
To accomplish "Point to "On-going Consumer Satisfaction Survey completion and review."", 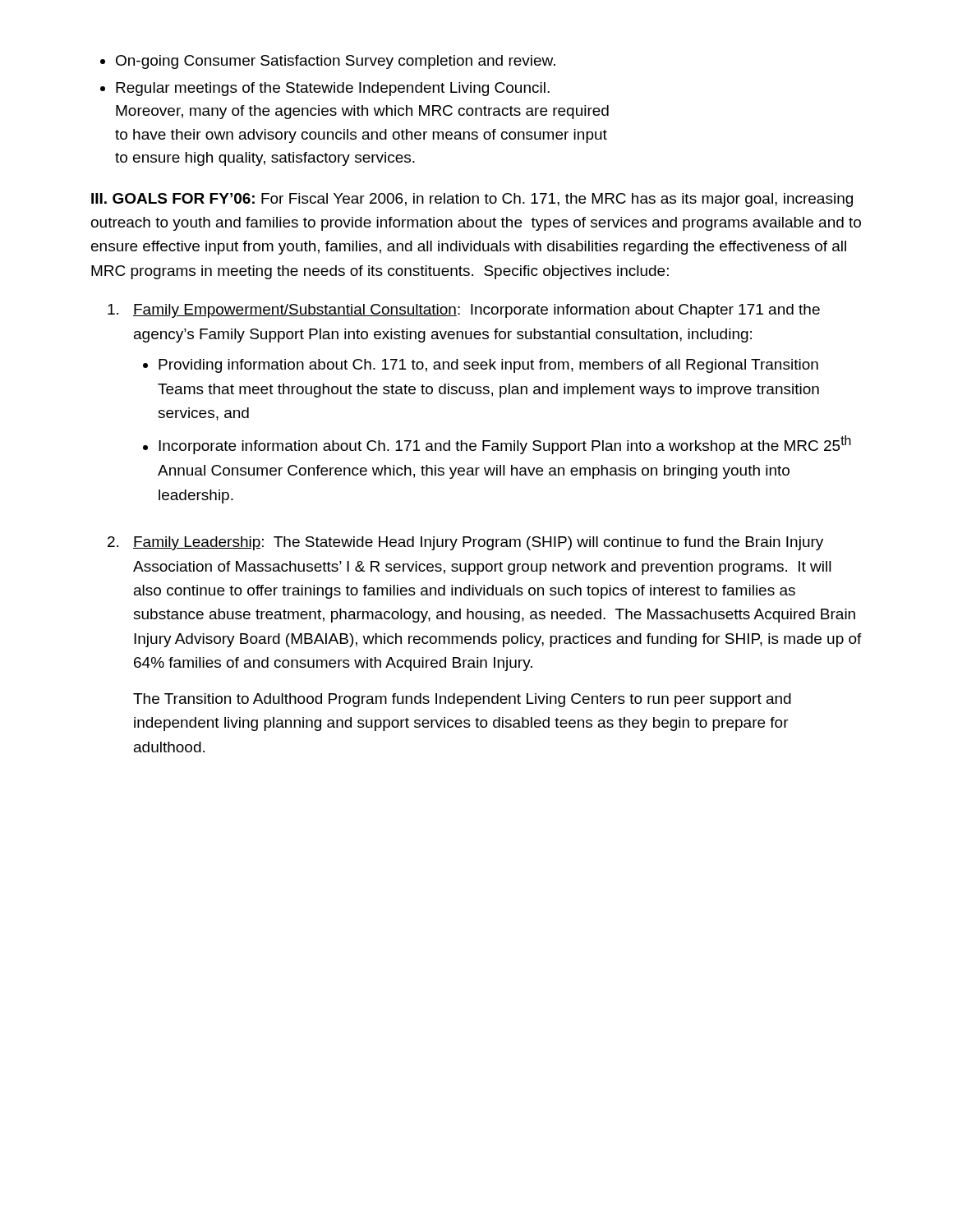I will pos(489,61).
